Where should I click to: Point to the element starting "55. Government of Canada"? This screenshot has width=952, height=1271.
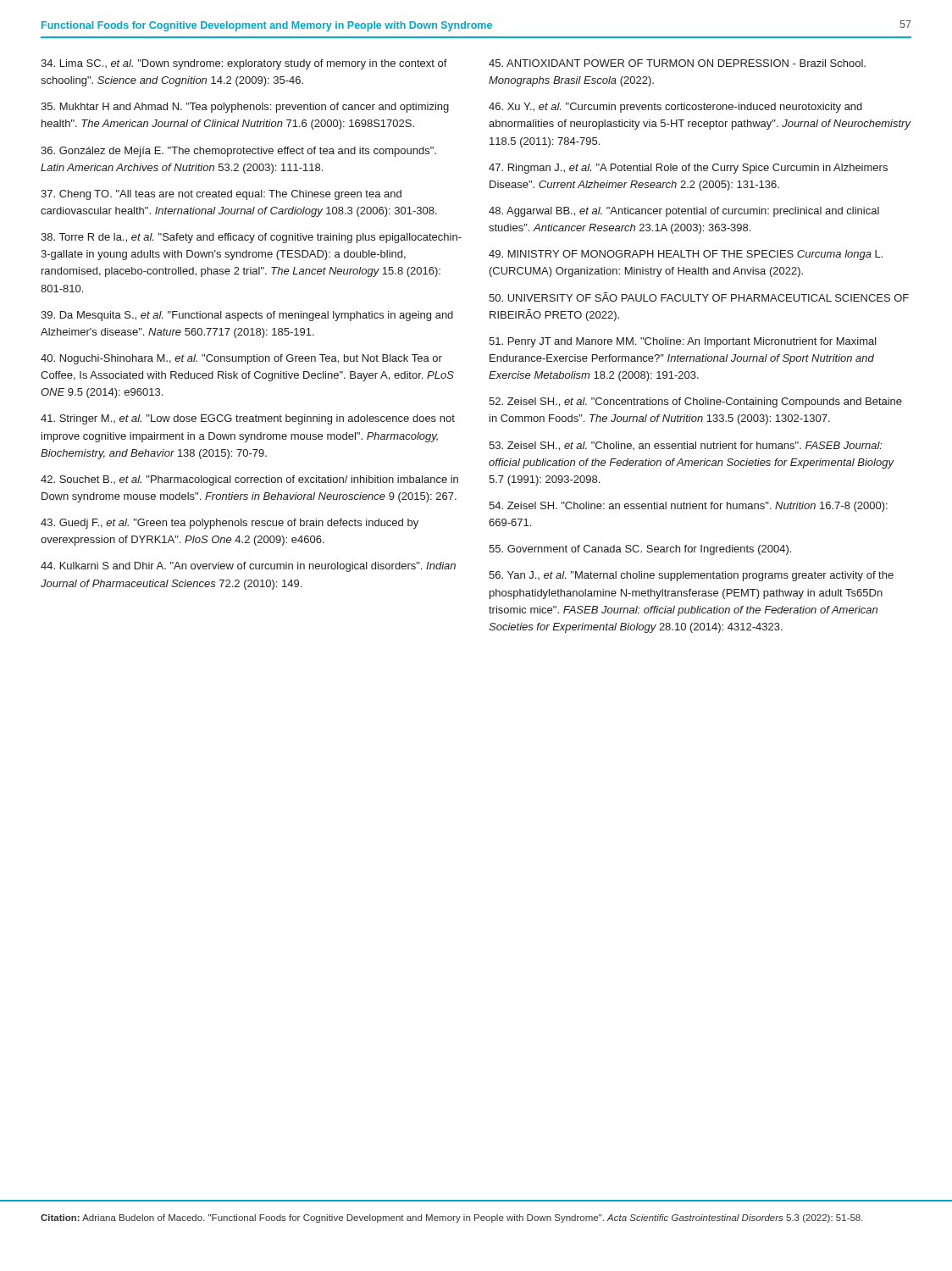coord(640,549)
